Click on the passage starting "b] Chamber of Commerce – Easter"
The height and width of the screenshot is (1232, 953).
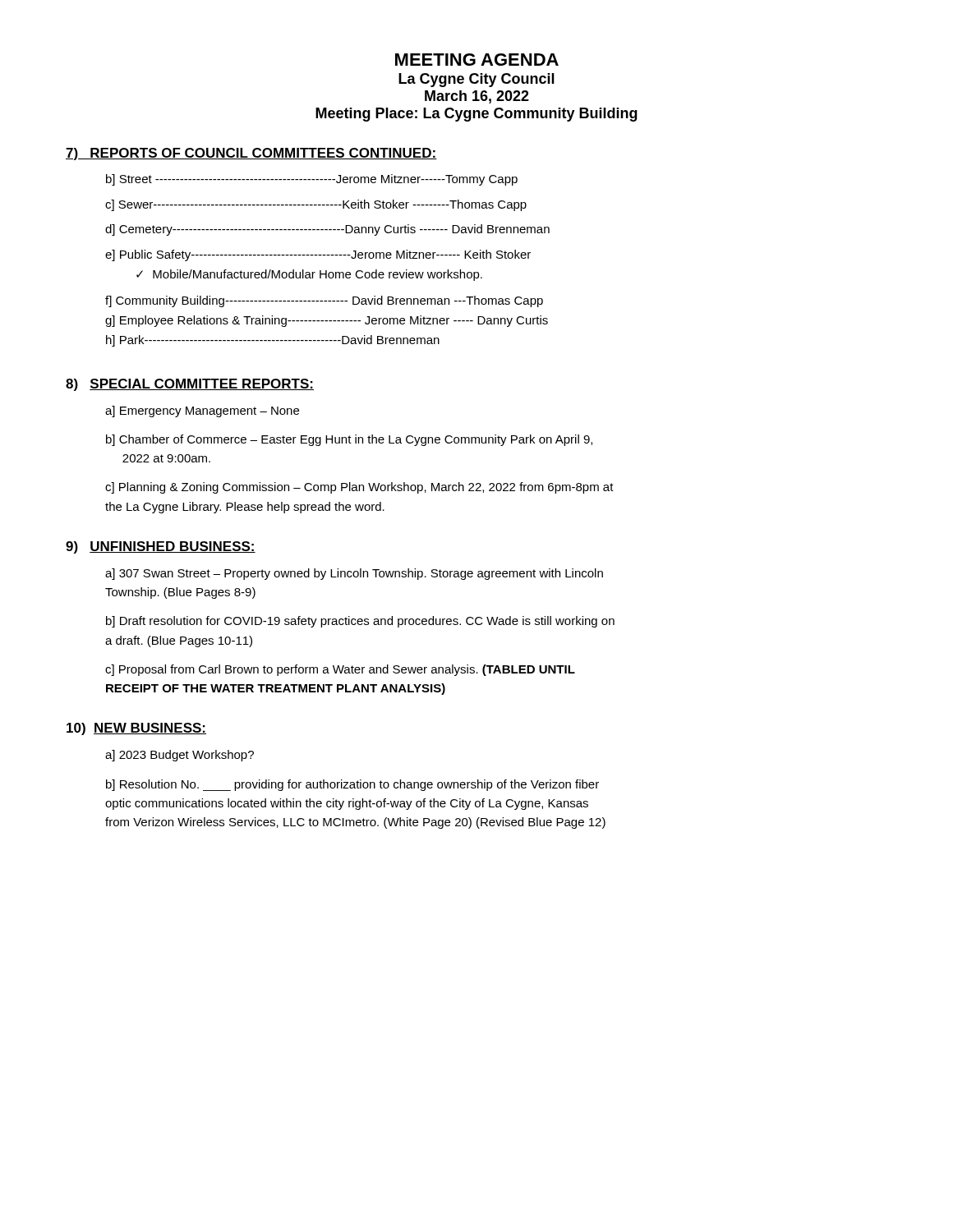[349, 448]
